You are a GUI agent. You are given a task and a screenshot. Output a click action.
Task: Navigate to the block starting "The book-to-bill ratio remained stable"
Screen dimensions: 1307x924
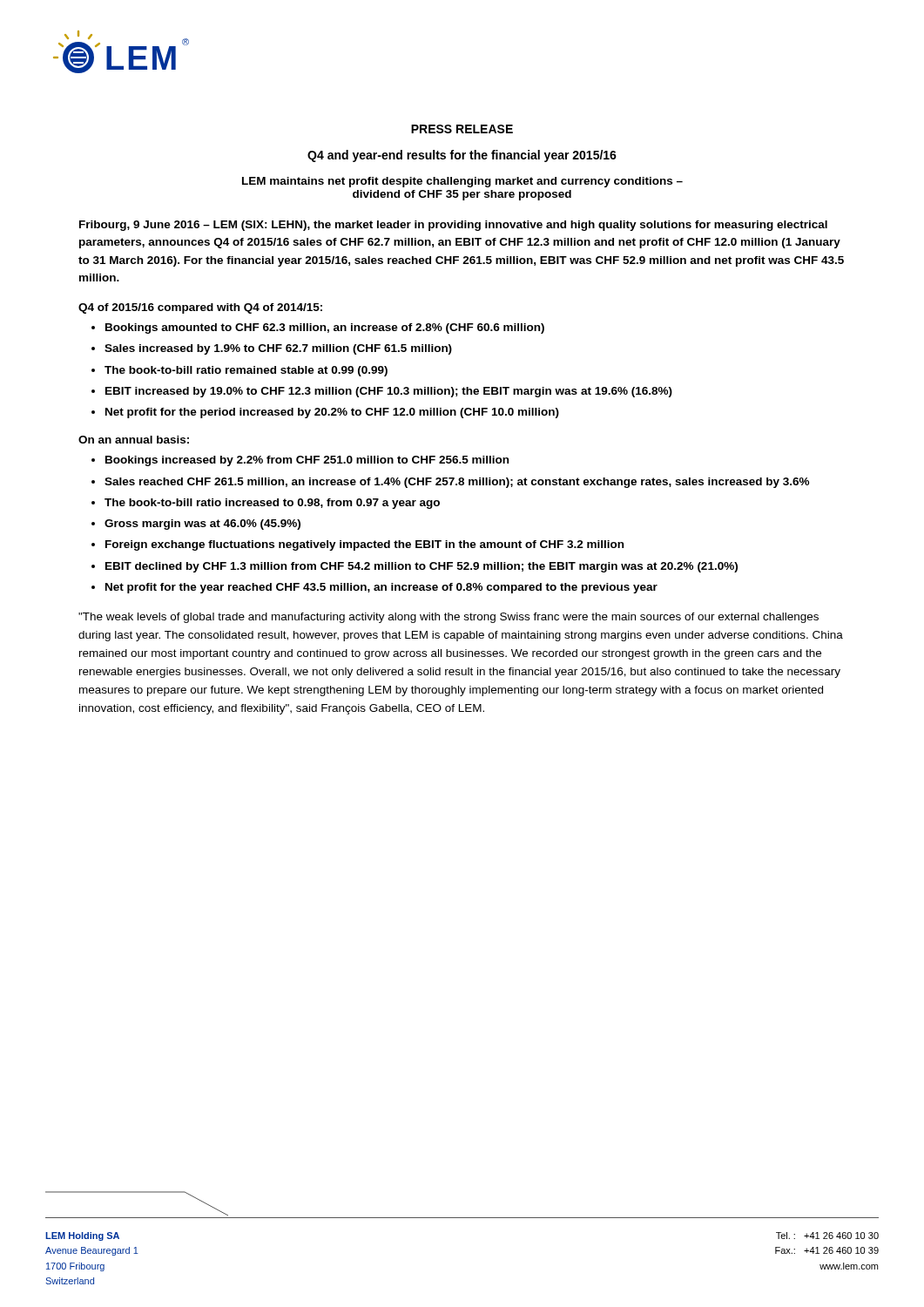pos(246,369)
